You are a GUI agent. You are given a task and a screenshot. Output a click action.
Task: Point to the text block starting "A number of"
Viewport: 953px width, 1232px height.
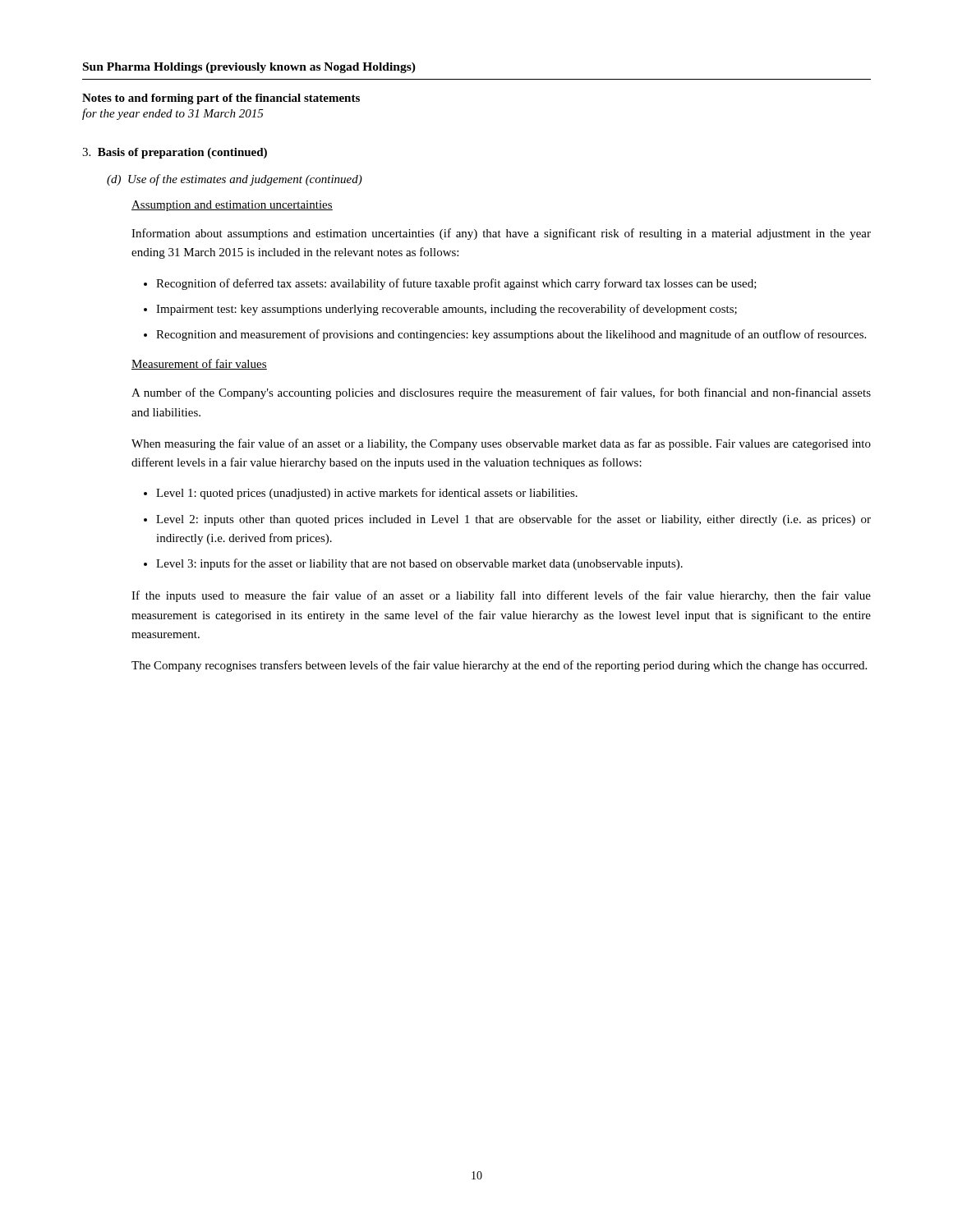(501, 403)
